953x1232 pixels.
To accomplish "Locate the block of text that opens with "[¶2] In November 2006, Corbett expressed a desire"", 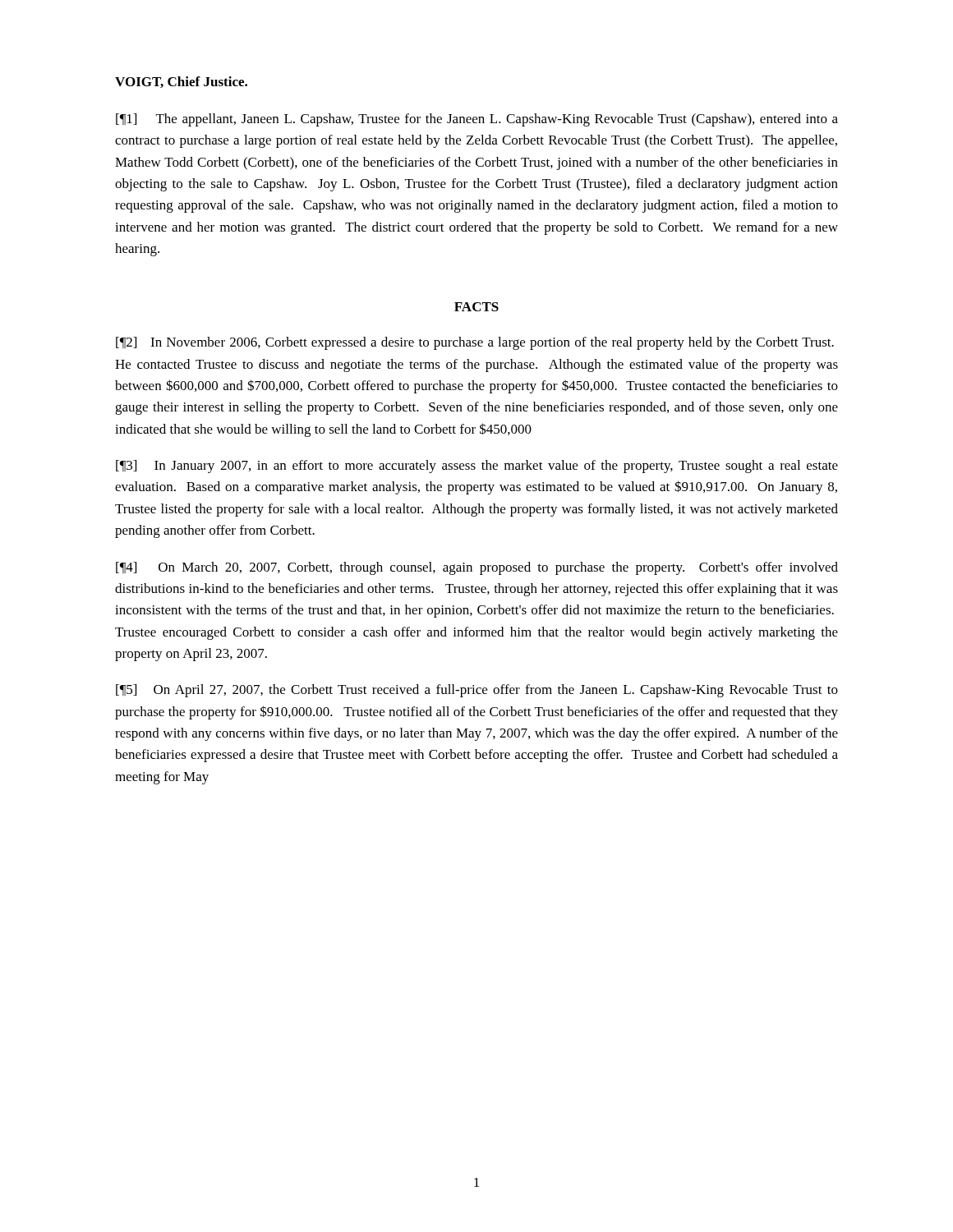I will tap(476, 386).
